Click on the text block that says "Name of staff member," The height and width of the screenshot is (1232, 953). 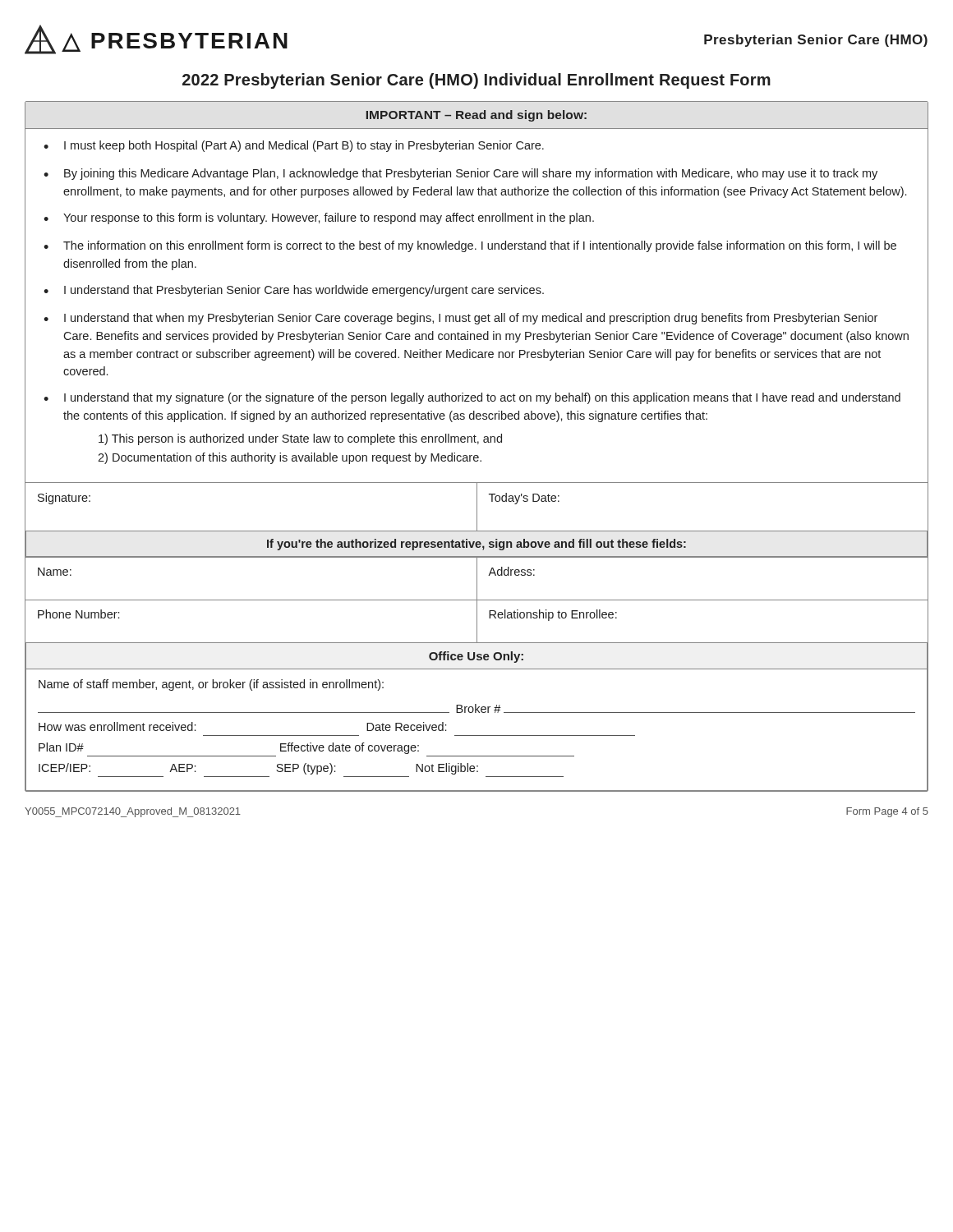click(x=211, y=684)
